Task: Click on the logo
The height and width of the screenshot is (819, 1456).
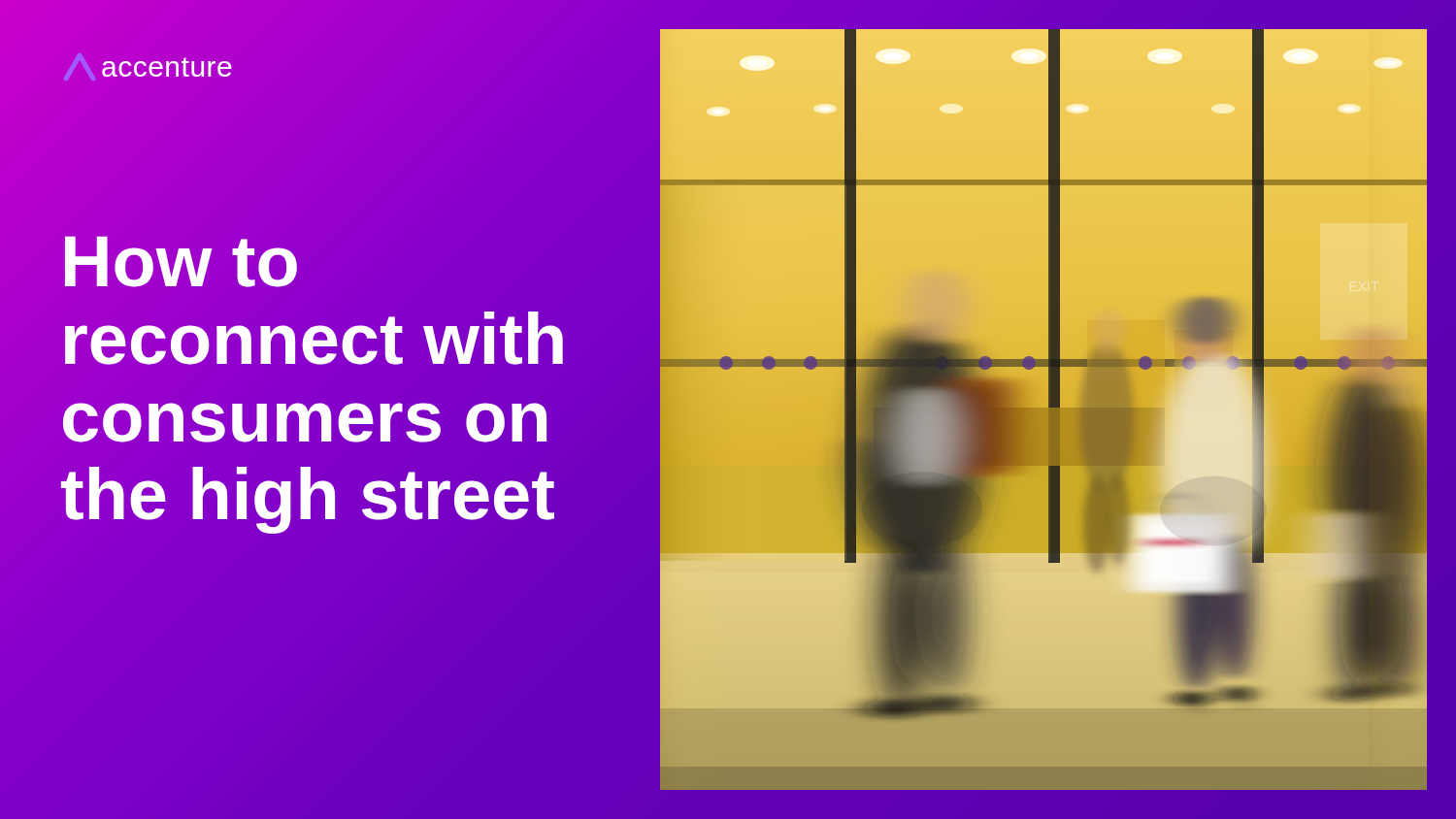Action: point(147,67)
